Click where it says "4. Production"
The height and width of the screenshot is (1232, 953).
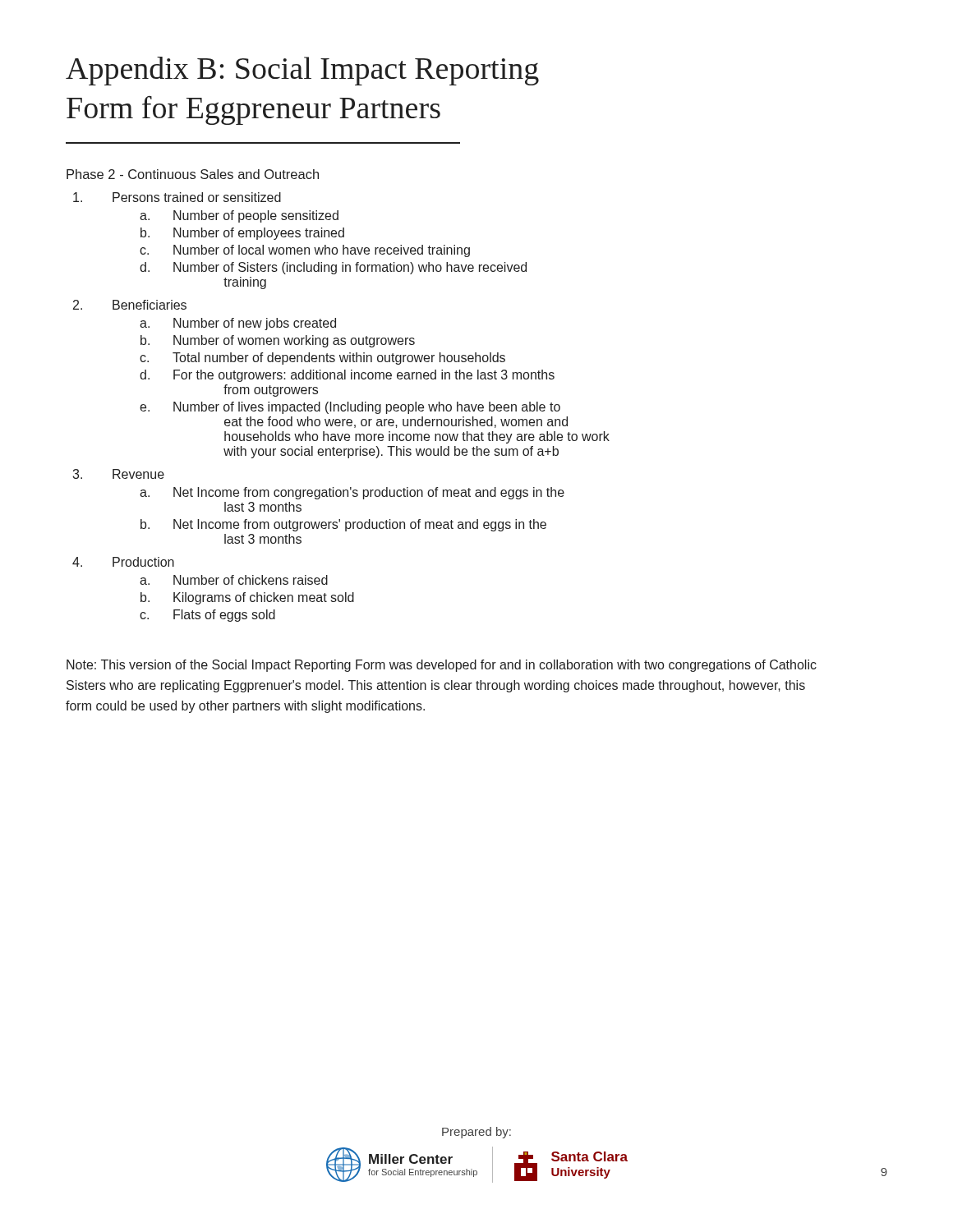pos(123,562)
